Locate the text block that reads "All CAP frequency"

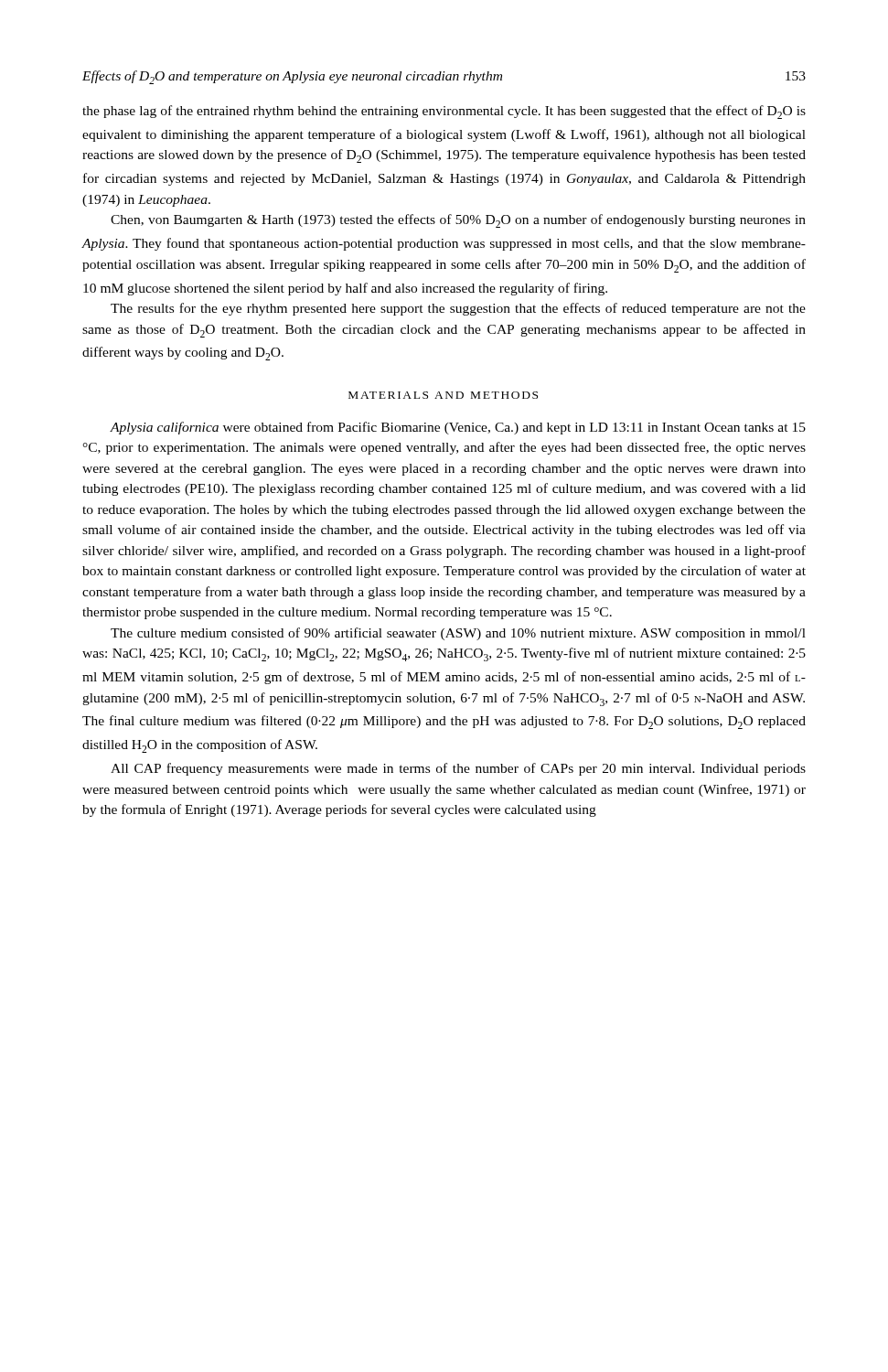coord(444,789)
